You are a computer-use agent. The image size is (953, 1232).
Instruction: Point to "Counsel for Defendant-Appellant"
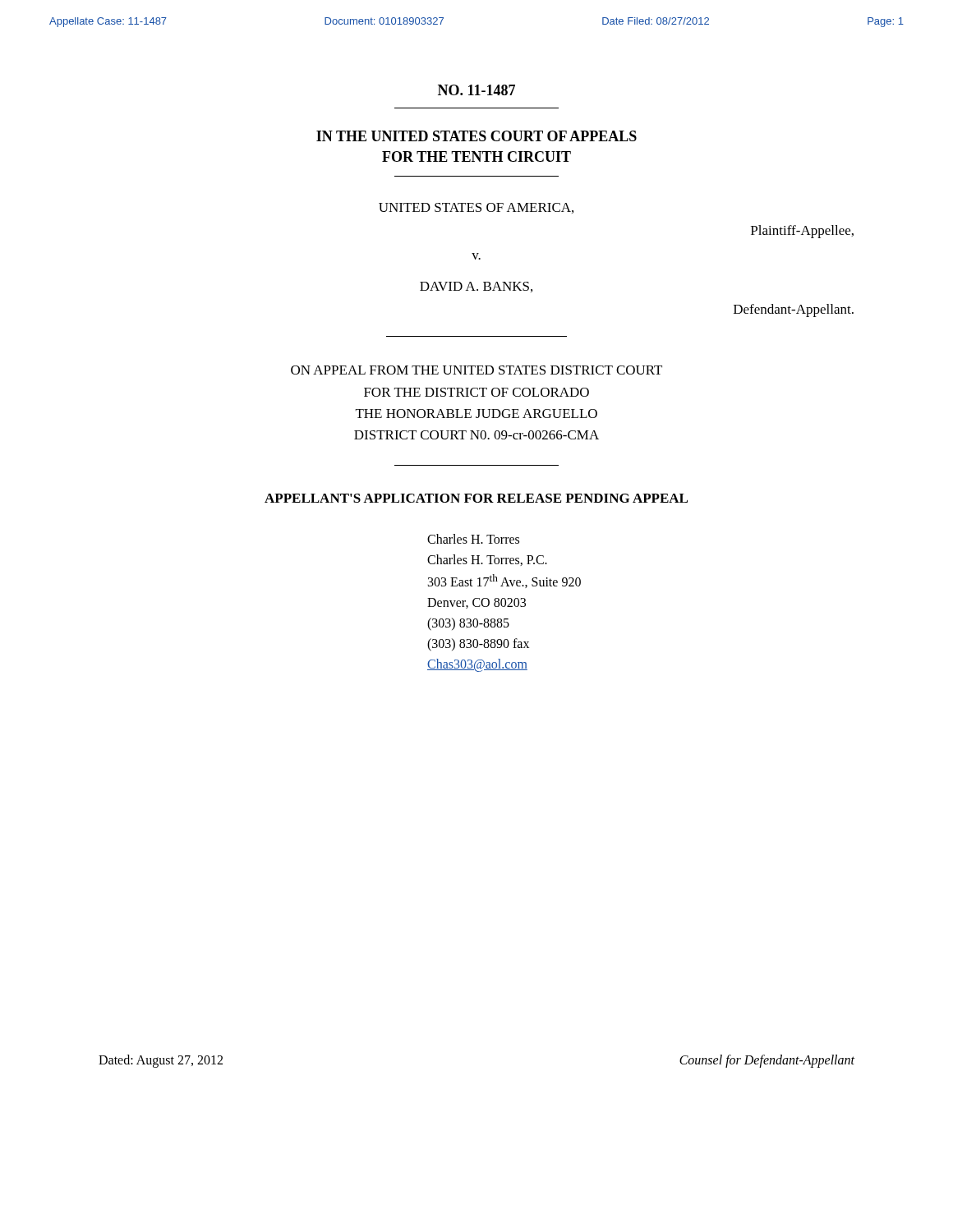click(x=767, y=1060)
